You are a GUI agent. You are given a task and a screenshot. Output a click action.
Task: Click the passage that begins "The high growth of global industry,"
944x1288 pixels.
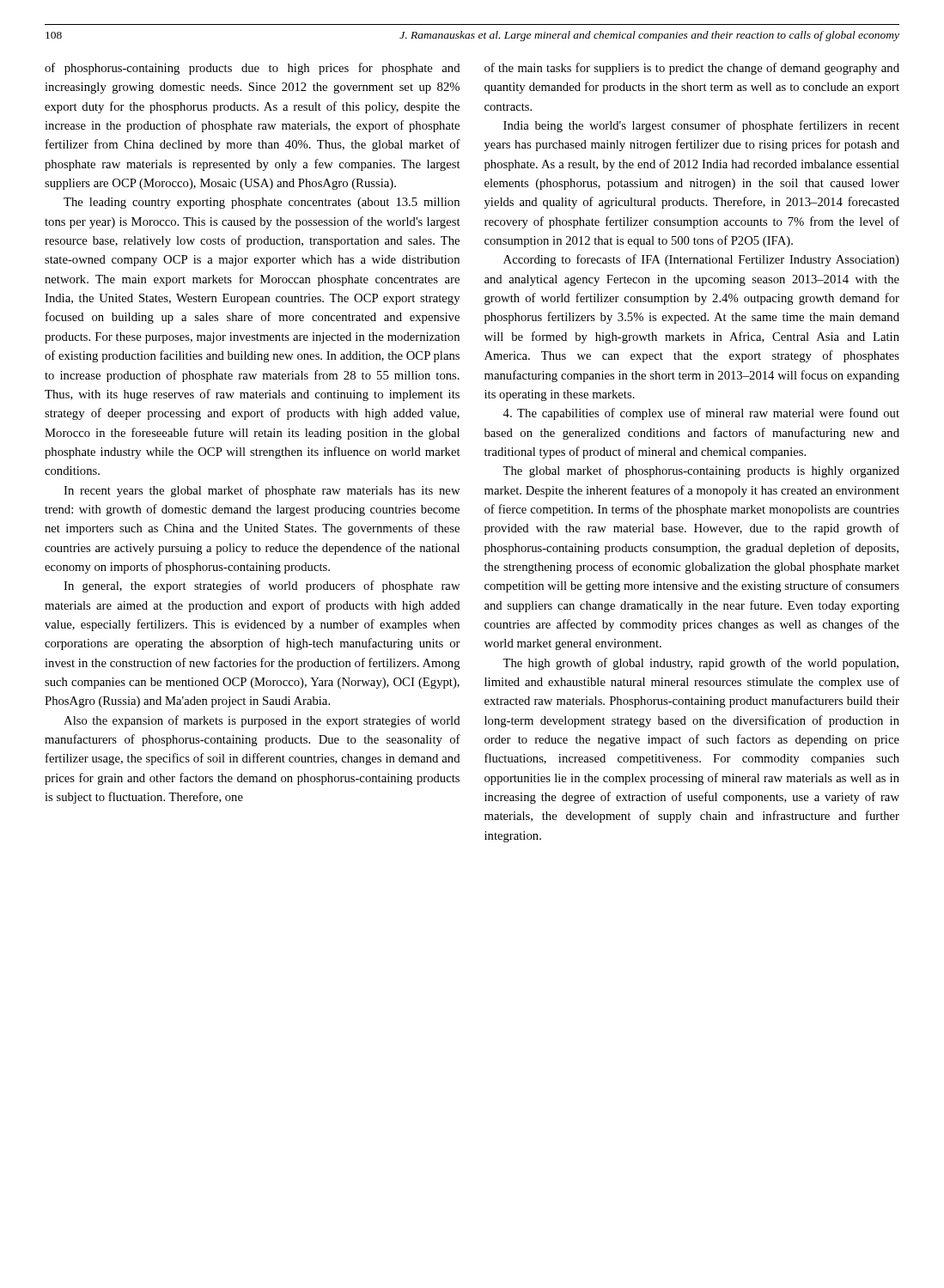coord(692,749)
